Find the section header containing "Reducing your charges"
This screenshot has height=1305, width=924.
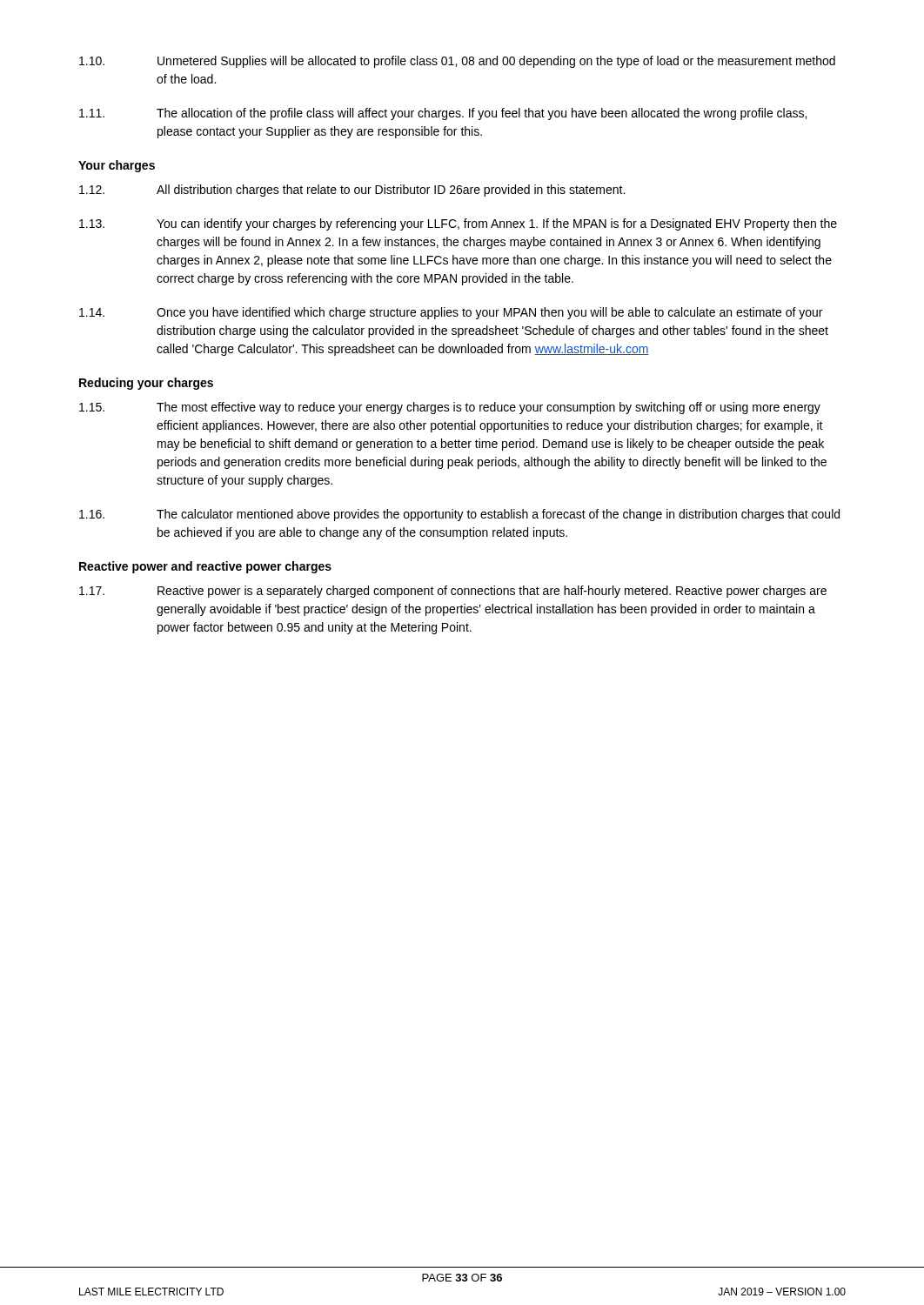[146, 383]
